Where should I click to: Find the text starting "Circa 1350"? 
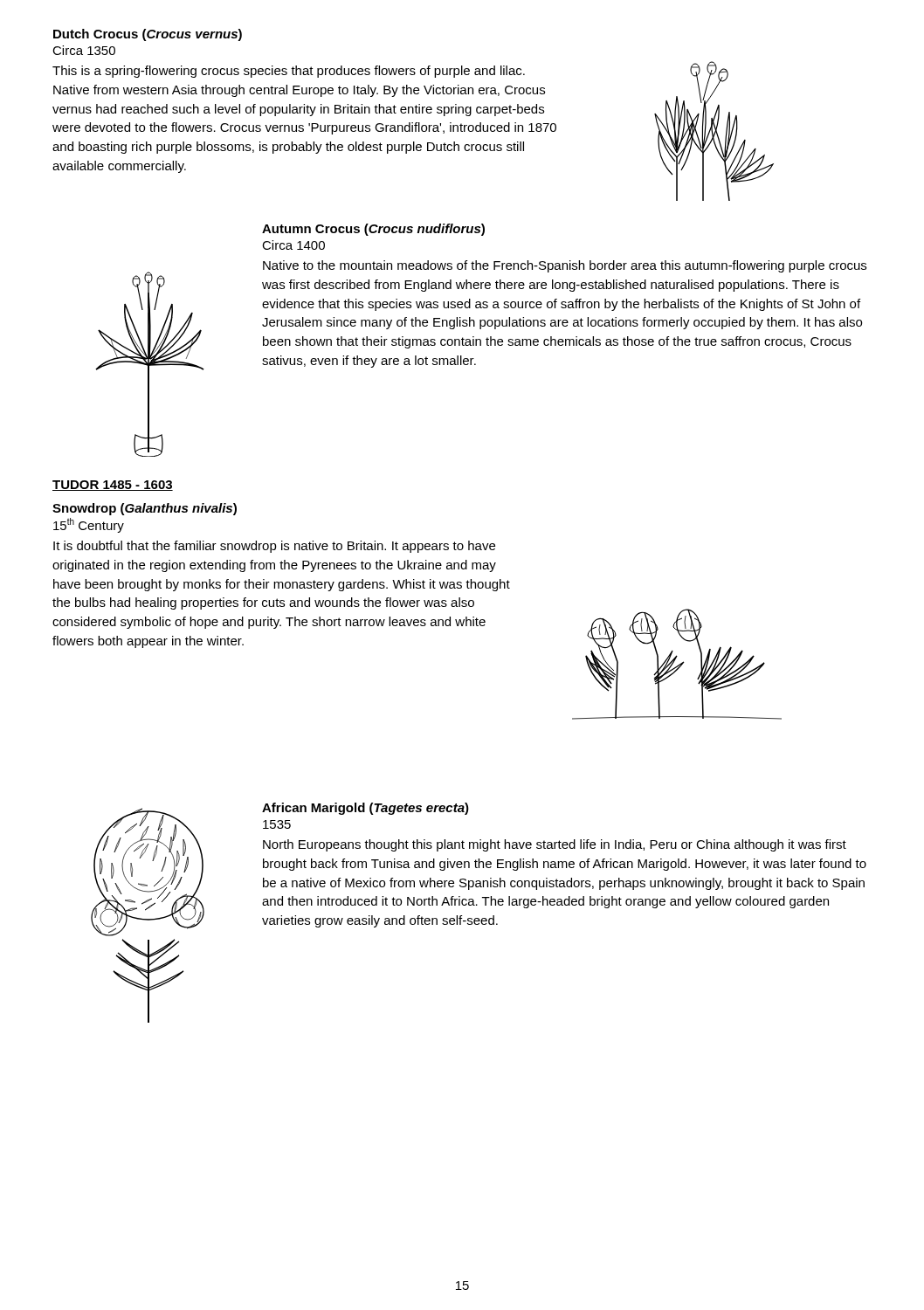pyautogui.click(x=84, y=50)
